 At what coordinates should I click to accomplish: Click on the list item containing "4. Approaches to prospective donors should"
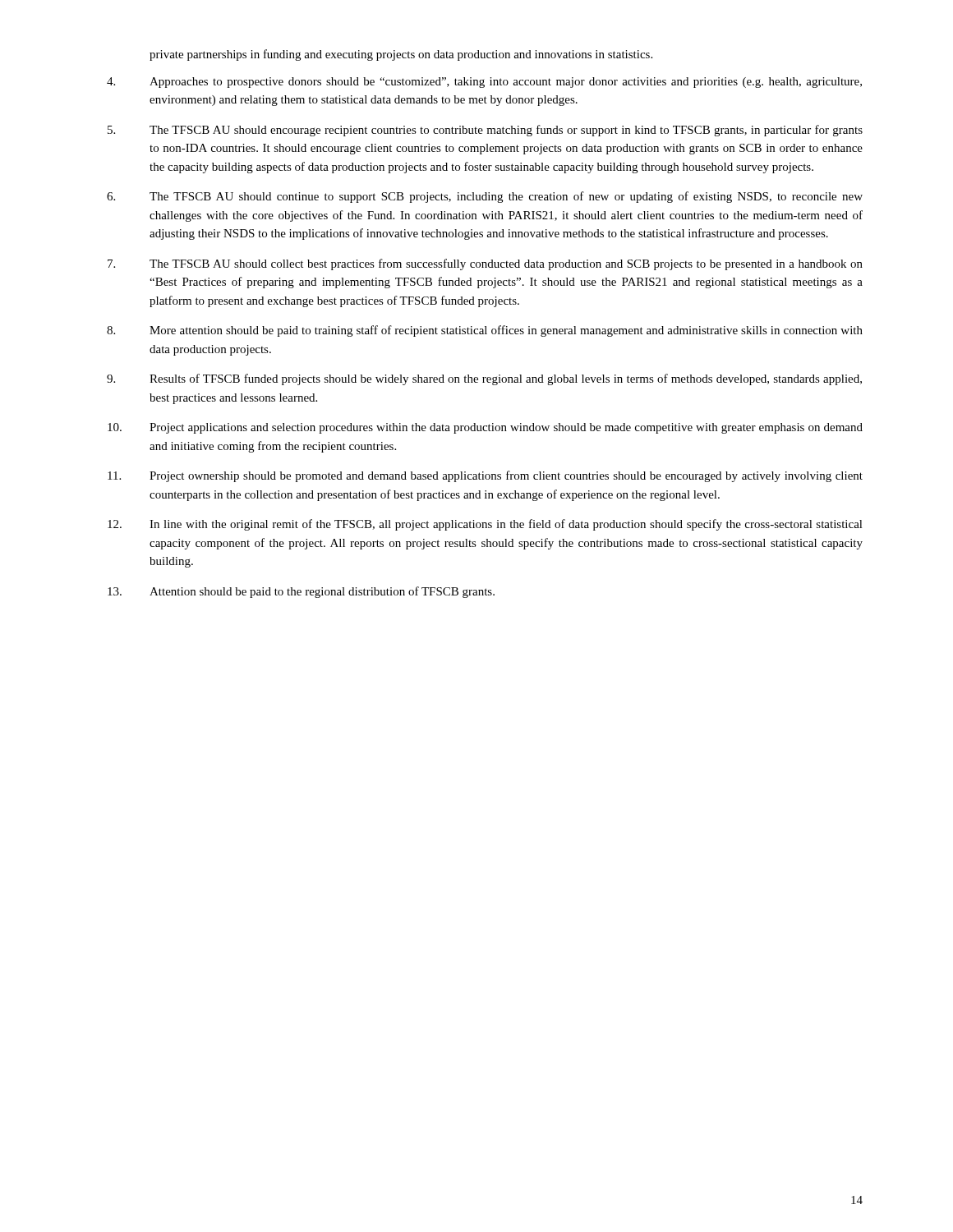pos(485,90)
